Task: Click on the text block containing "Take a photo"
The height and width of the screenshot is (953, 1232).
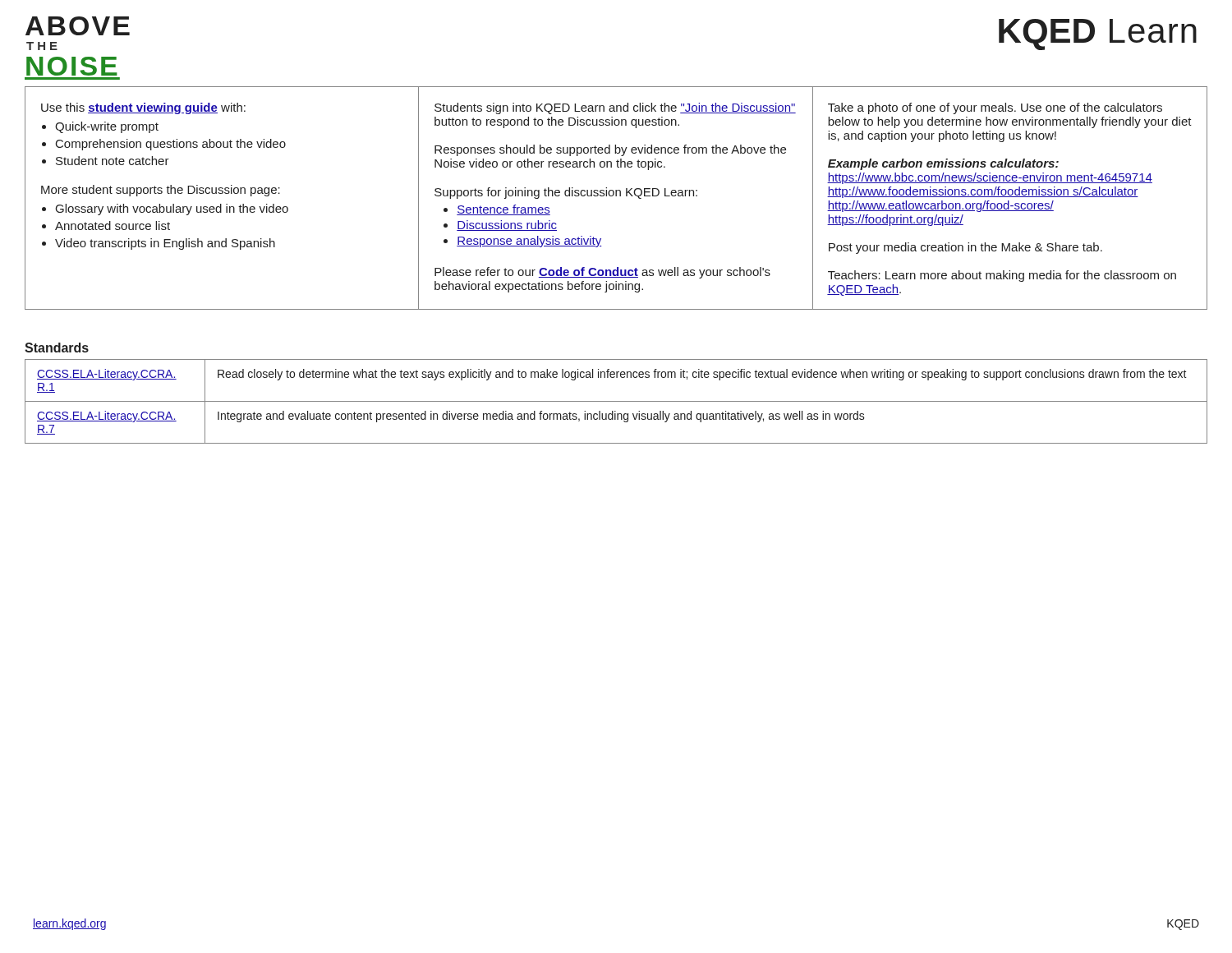Action: (x=1009, y=198)
